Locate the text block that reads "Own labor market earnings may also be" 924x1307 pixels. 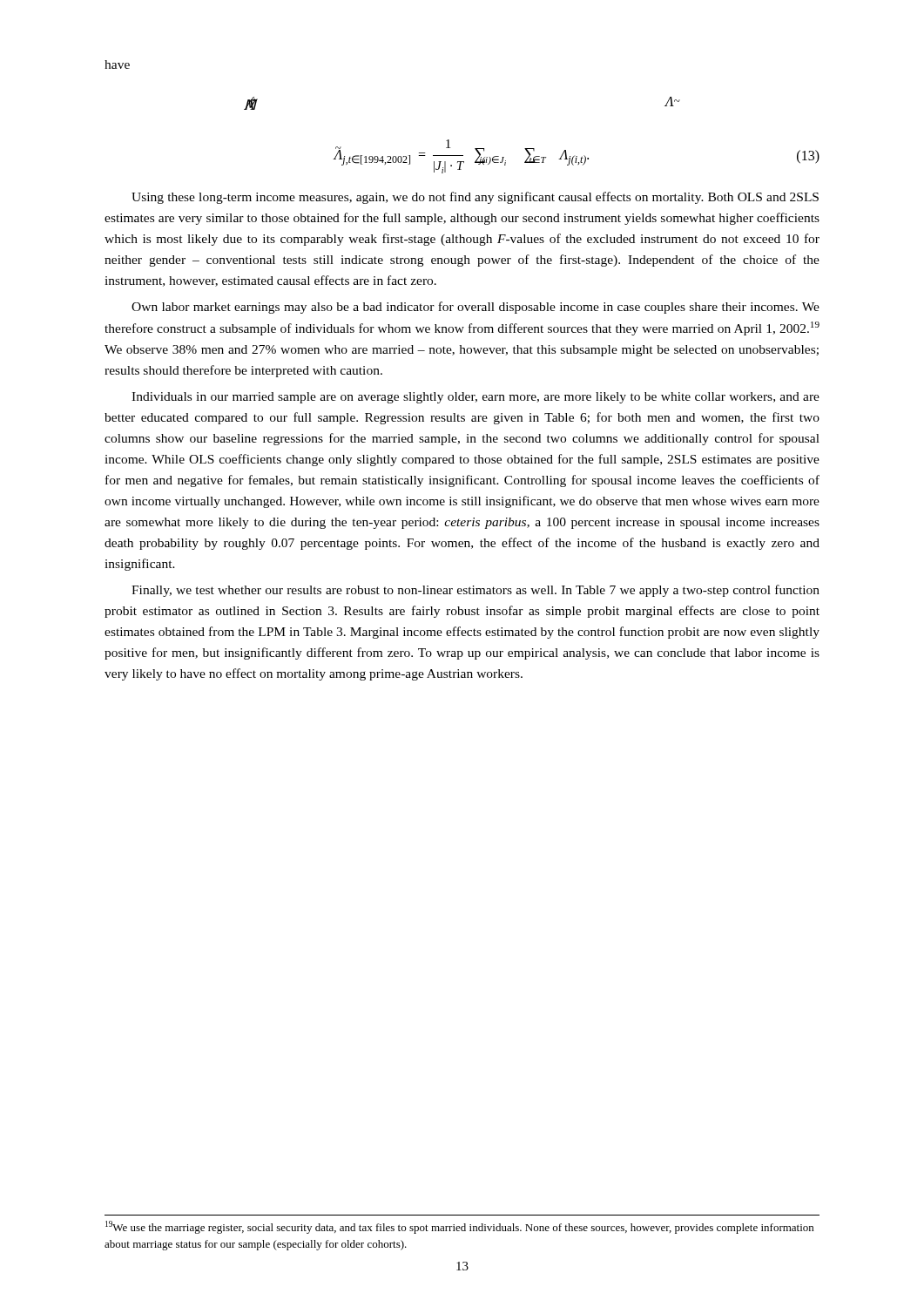click(462, 339)
